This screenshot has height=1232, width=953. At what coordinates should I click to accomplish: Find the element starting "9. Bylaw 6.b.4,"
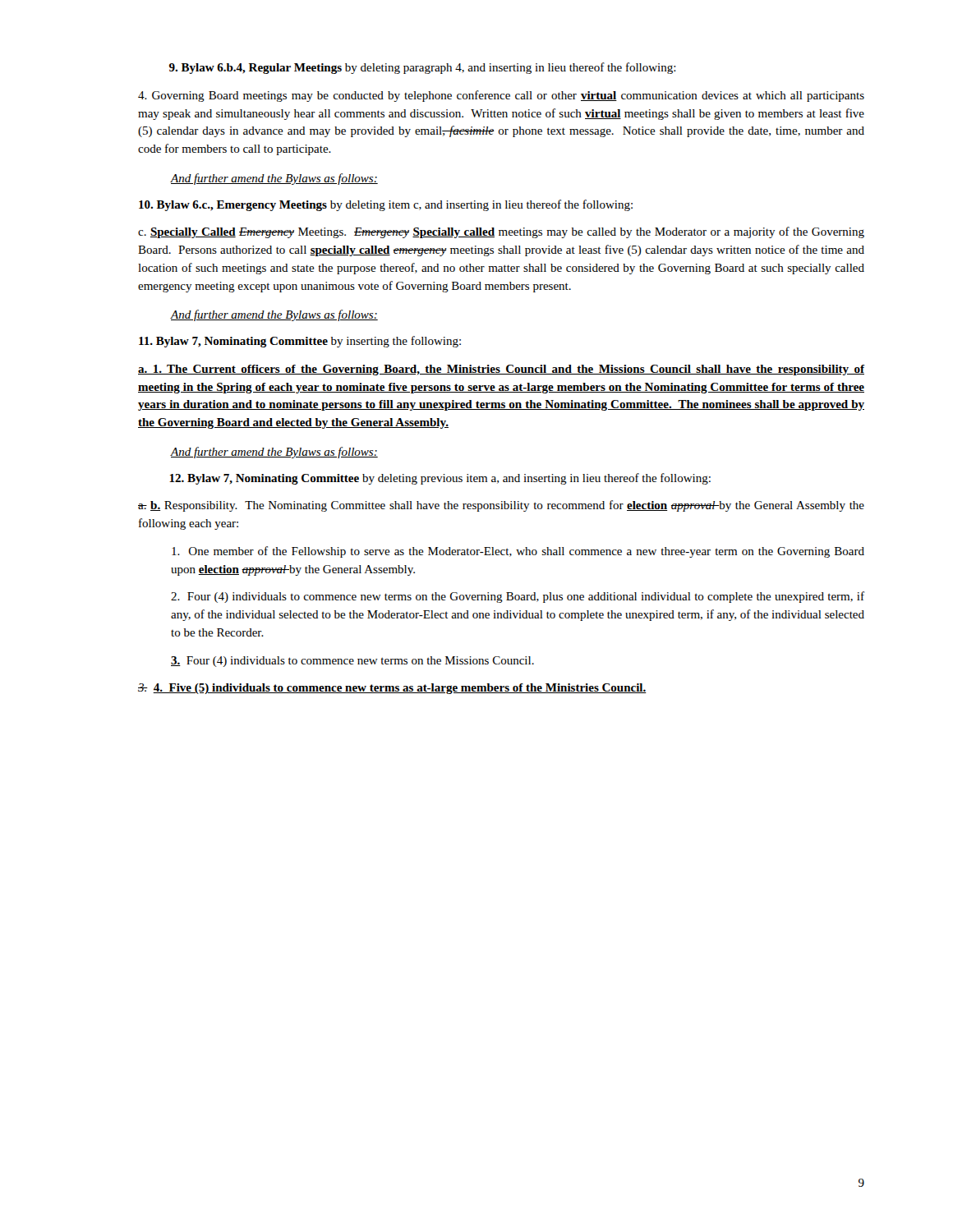click(x=407, y=67)
